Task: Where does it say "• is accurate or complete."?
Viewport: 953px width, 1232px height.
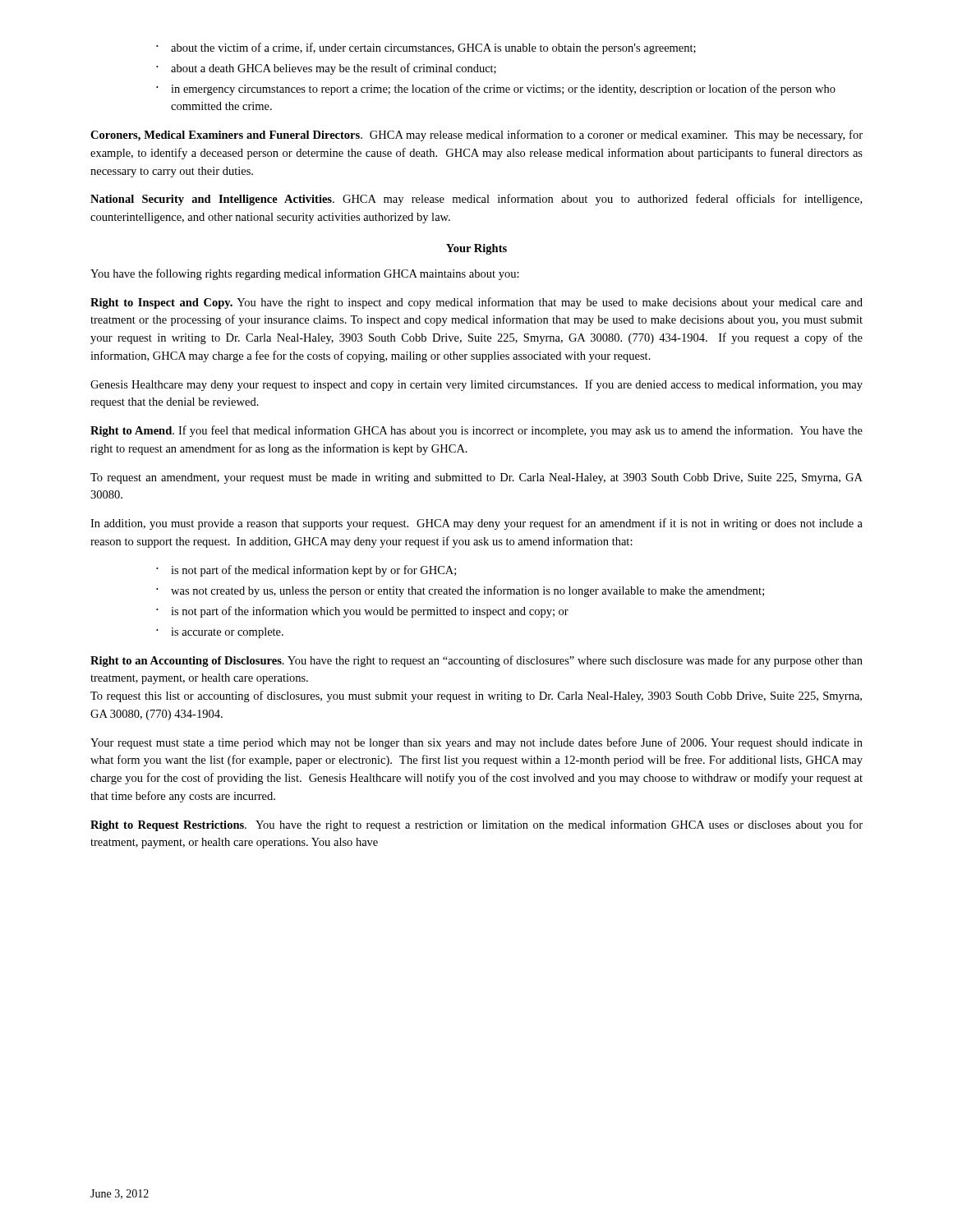Action: point(220,633)
